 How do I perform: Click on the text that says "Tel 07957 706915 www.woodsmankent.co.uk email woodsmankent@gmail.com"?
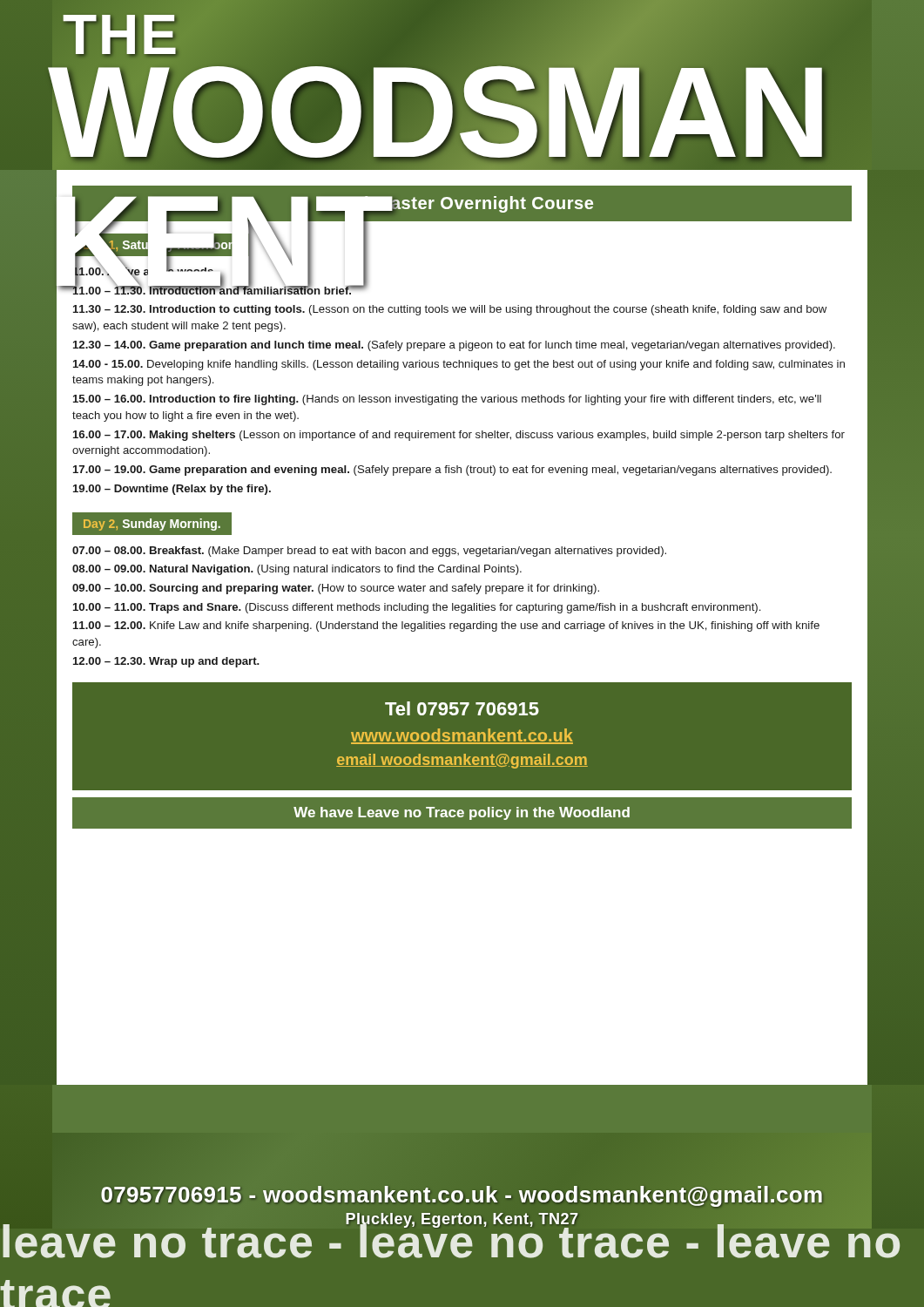tap(462, 733)
